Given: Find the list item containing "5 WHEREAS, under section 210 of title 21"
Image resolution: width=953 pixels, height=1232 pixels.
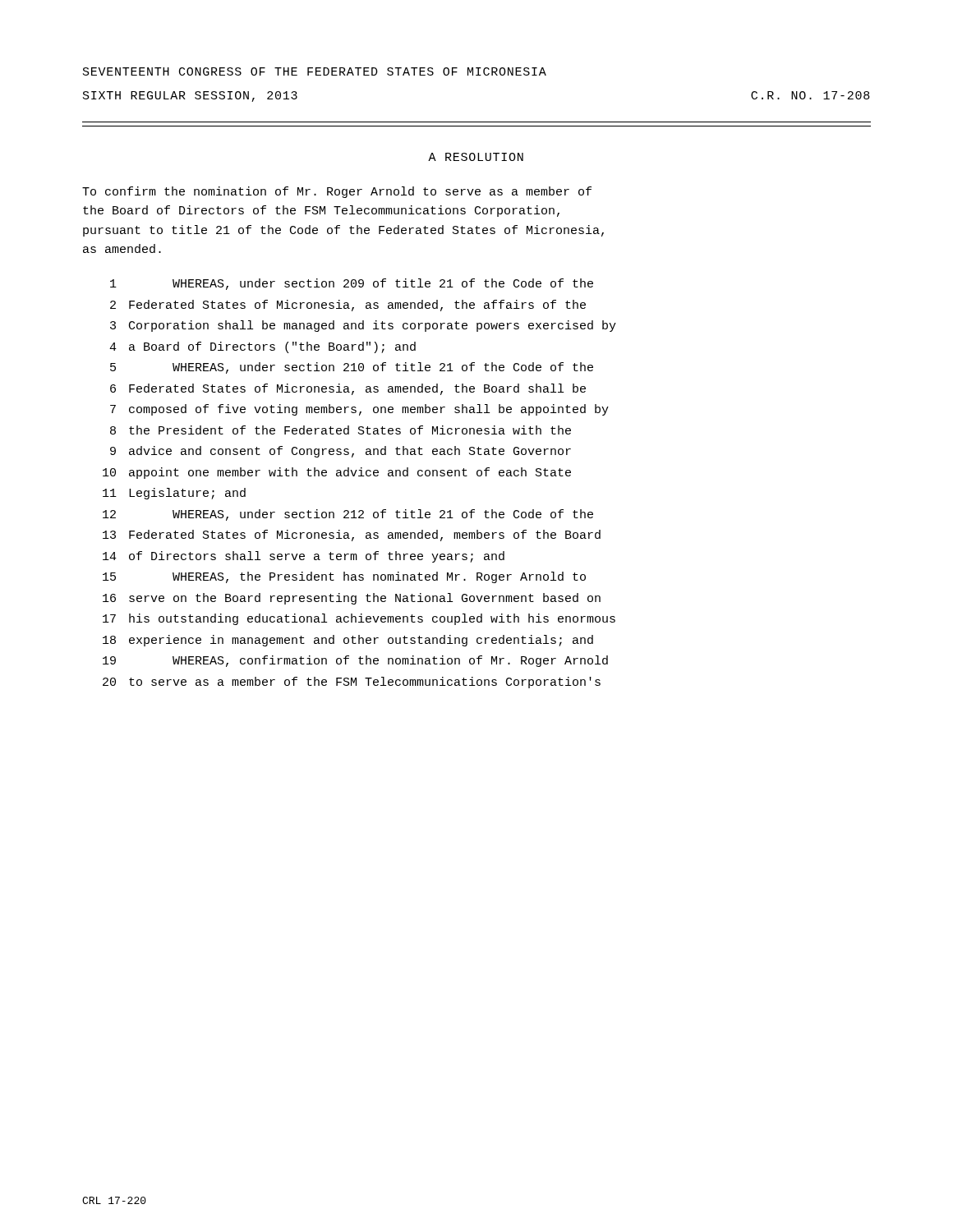Looking at the screenshot, I should [x=476, y=369].
